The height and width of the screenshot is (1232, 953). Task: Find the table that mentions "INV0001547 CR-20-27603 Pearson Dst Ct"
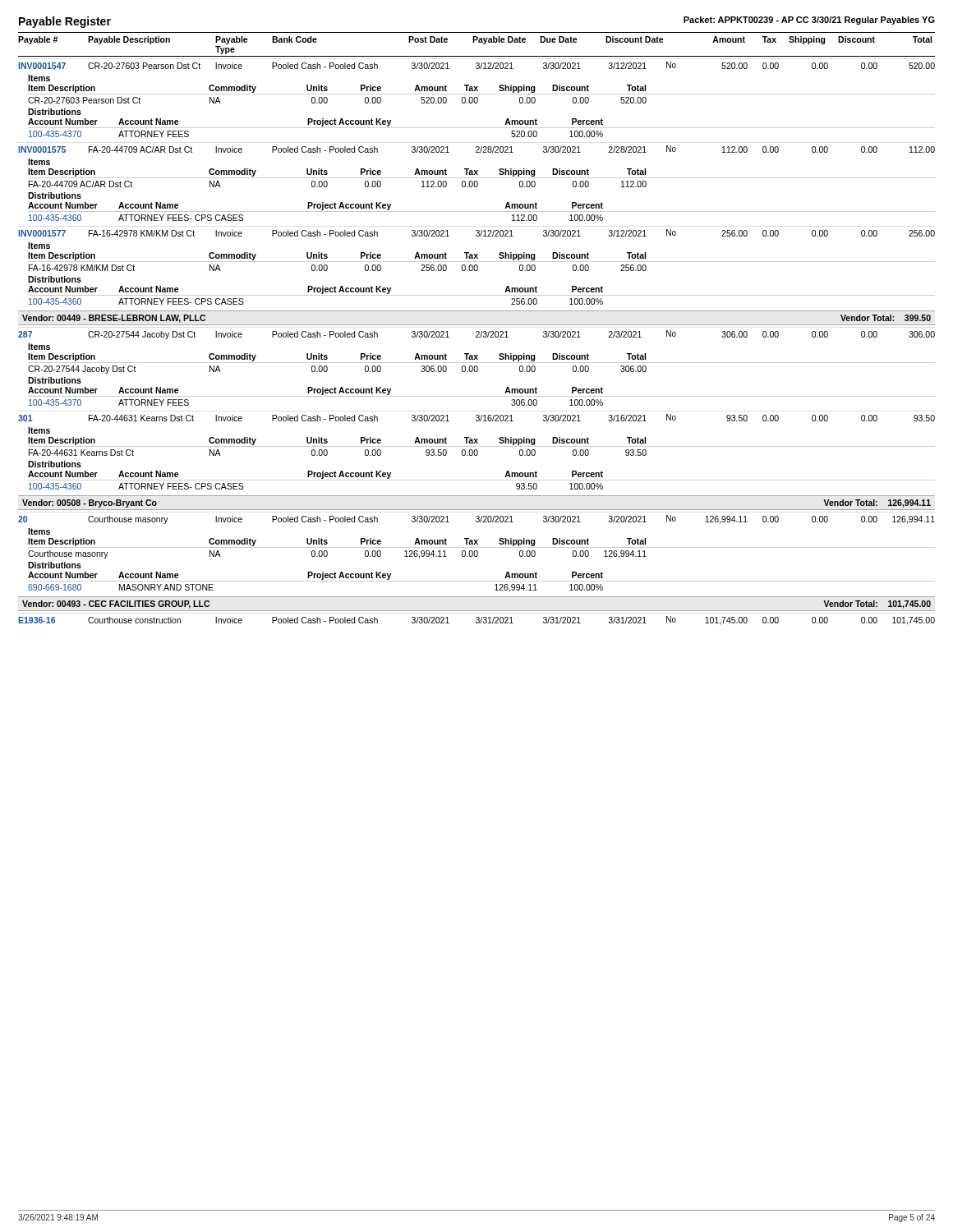coord(476,182)
